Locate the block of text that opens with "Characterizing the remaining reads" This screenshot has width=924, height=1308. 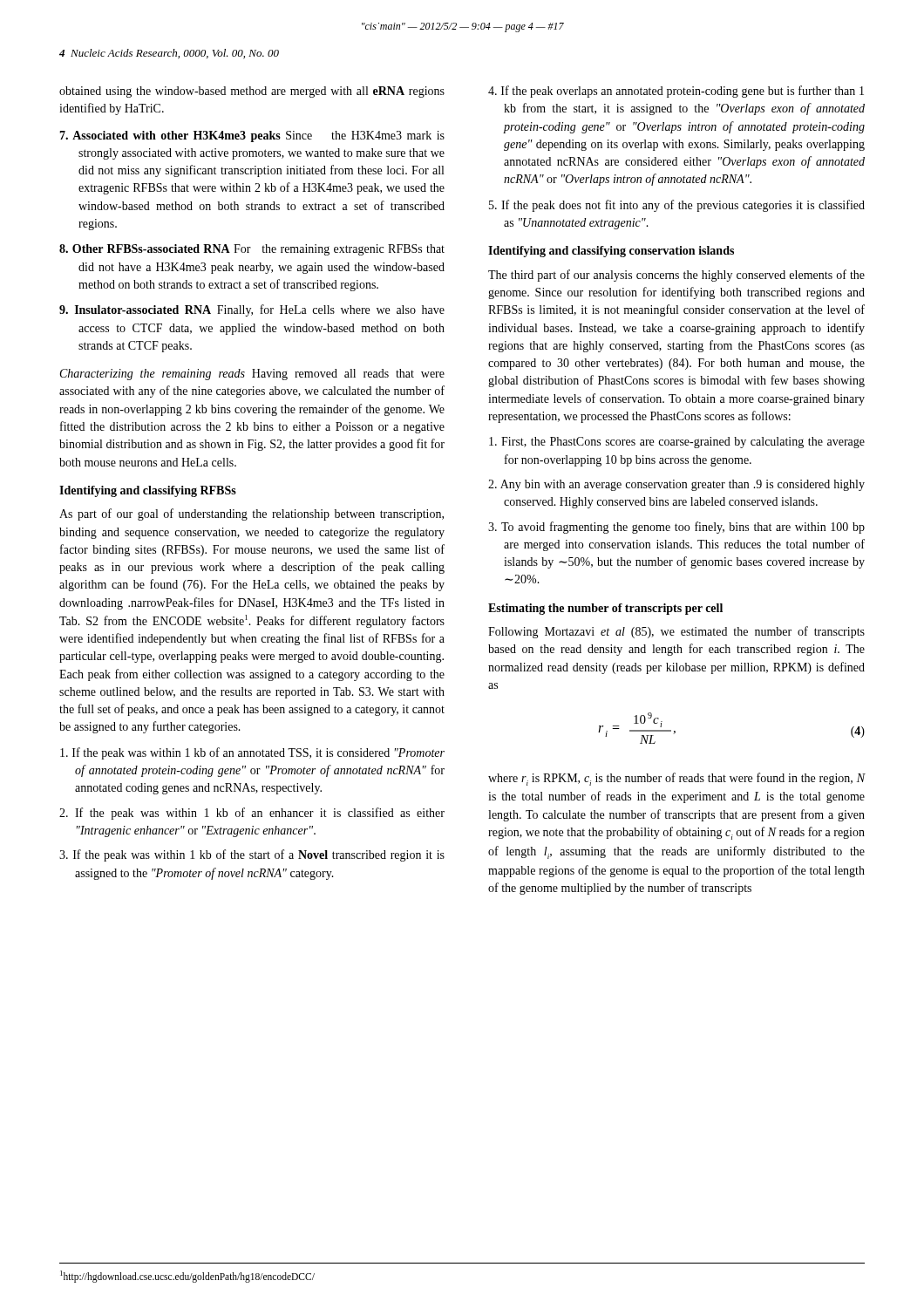[252, 419]
